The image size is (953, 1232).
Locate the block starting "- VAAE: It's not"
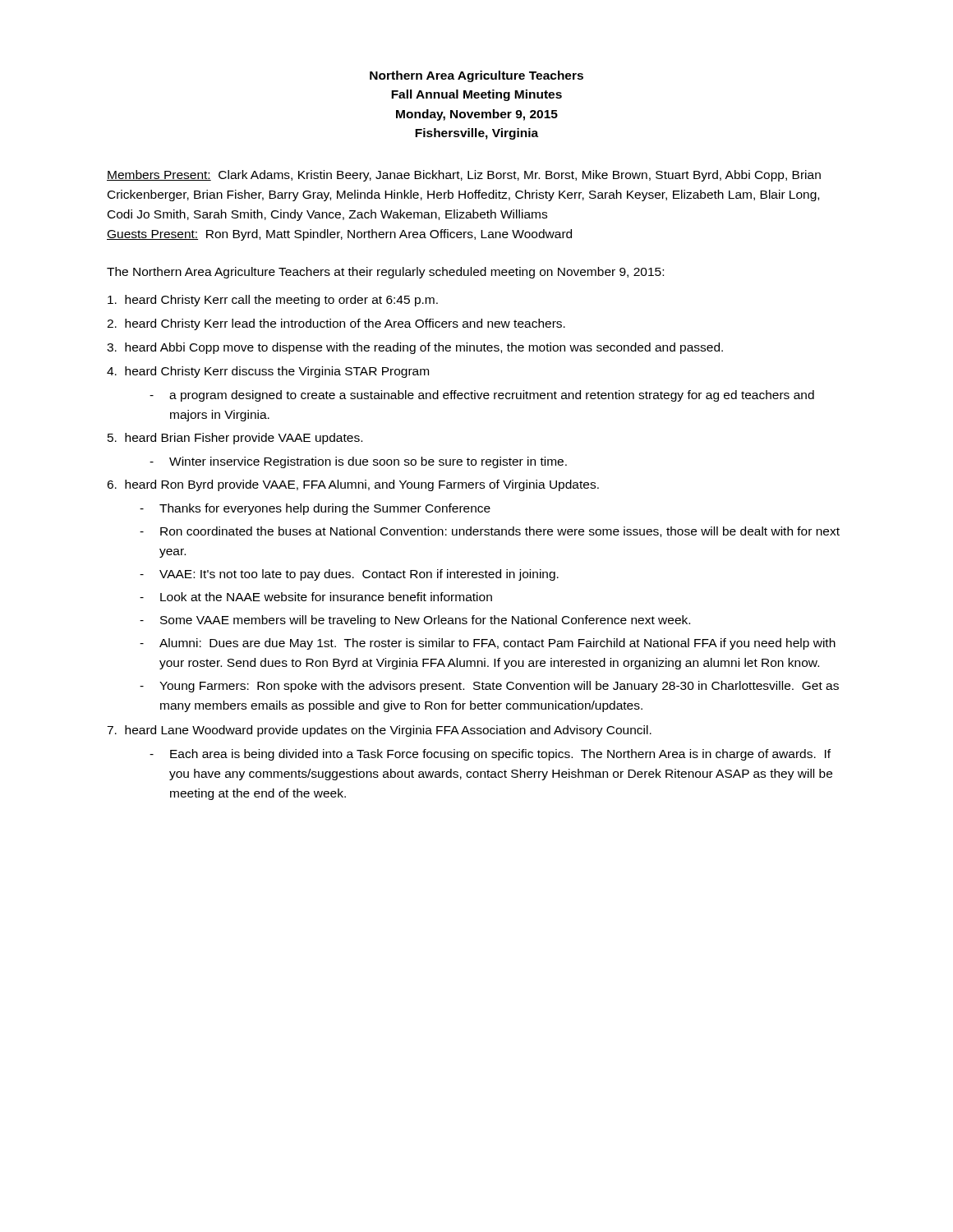tap(350, 574)
